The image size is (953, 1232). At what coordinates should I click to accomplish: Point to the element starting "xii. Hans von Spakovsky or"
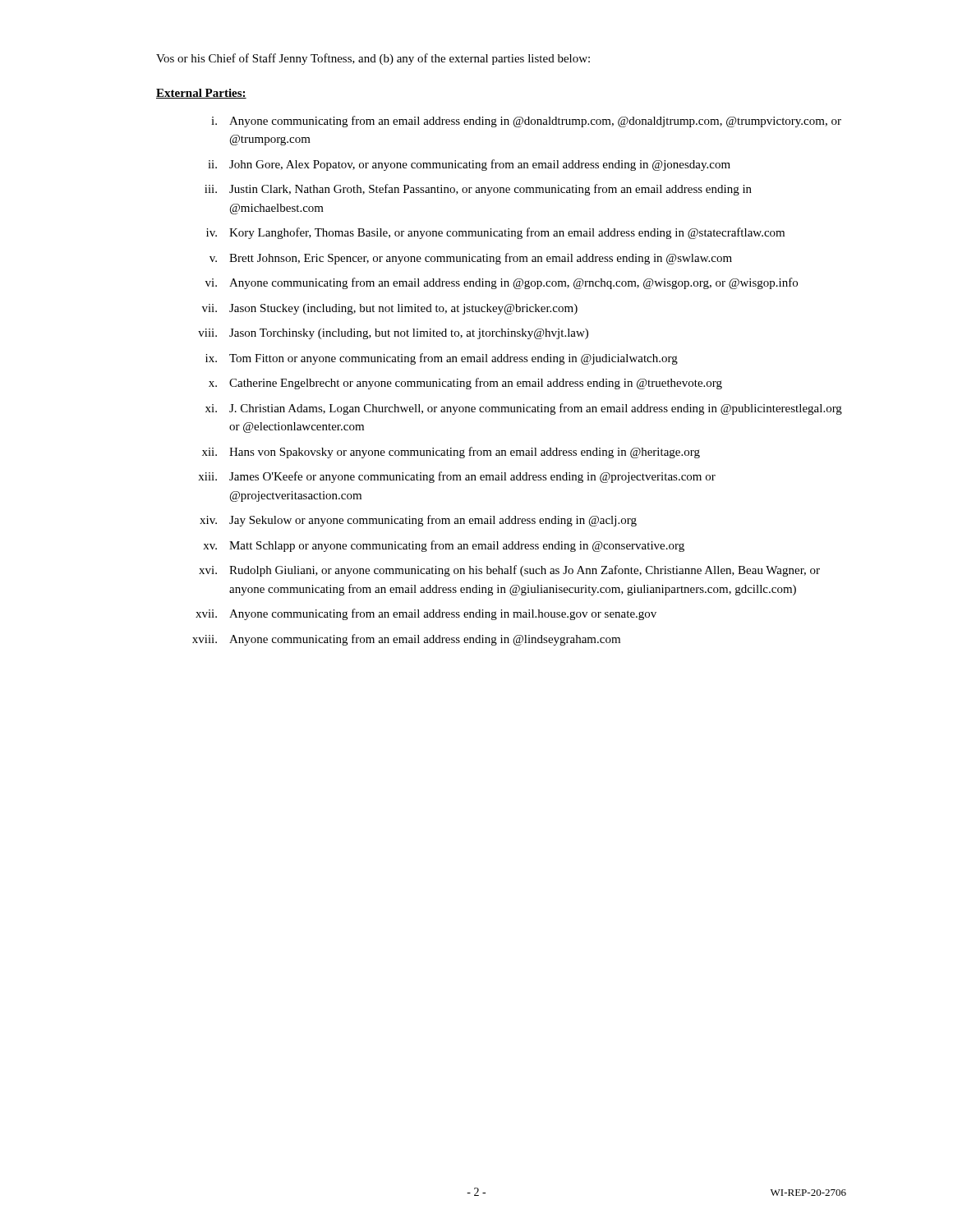click(505, 452)
